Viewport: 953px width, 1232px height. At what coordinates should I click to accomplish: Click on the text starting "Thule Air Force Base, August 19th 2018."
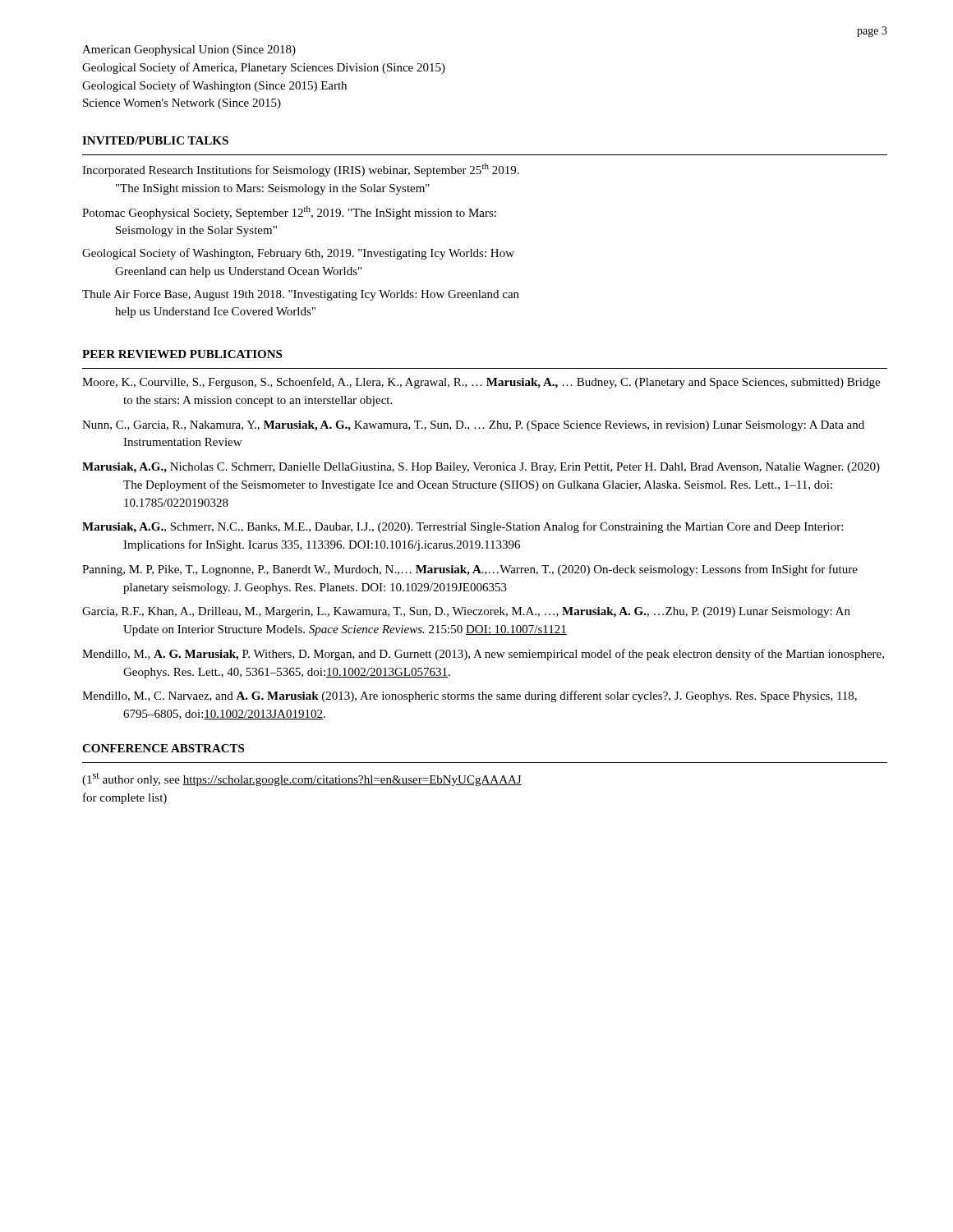coord(301,304)
